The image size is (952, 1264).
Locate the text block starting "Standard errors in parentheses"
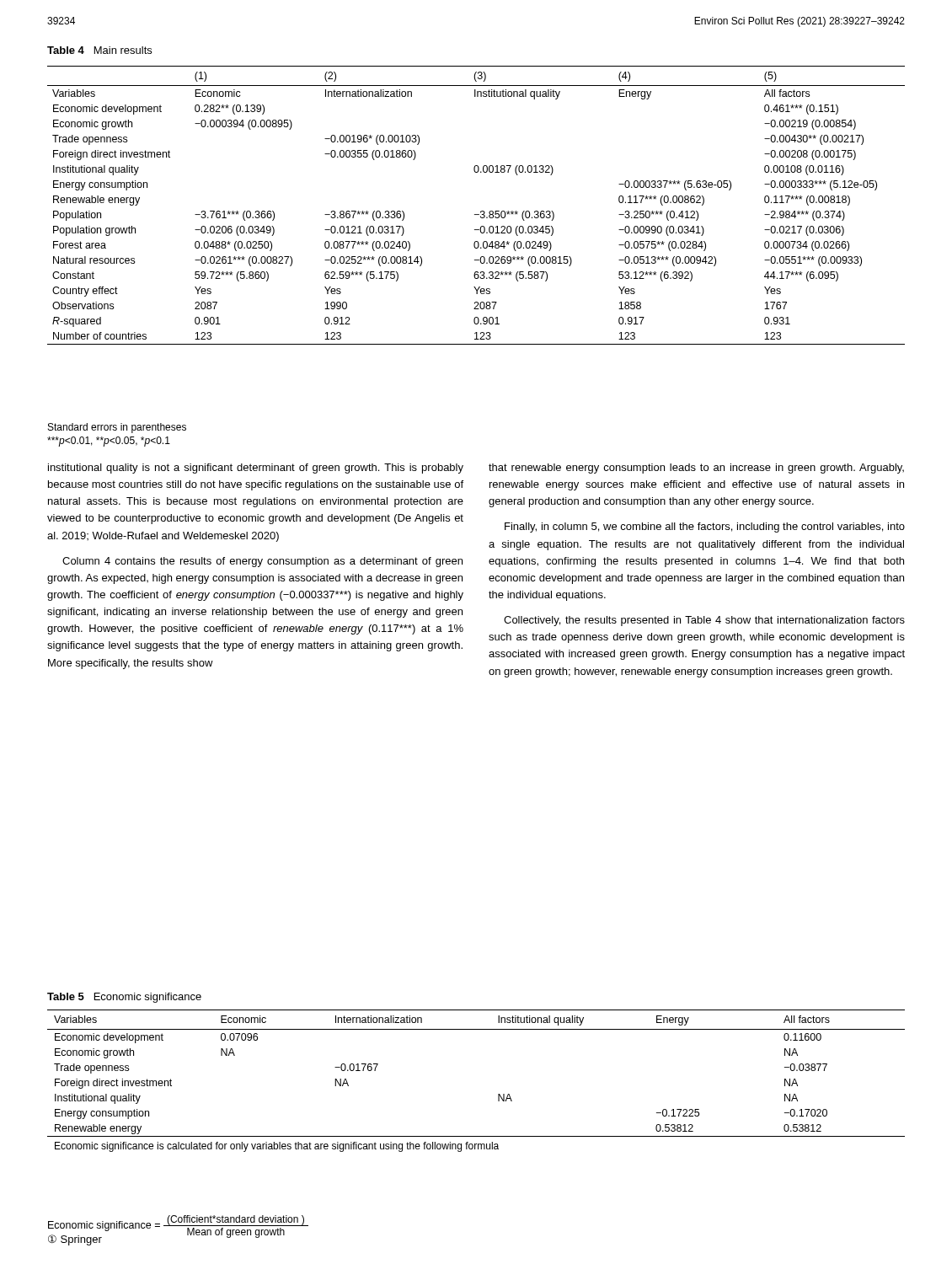click(x=117, y=427)
